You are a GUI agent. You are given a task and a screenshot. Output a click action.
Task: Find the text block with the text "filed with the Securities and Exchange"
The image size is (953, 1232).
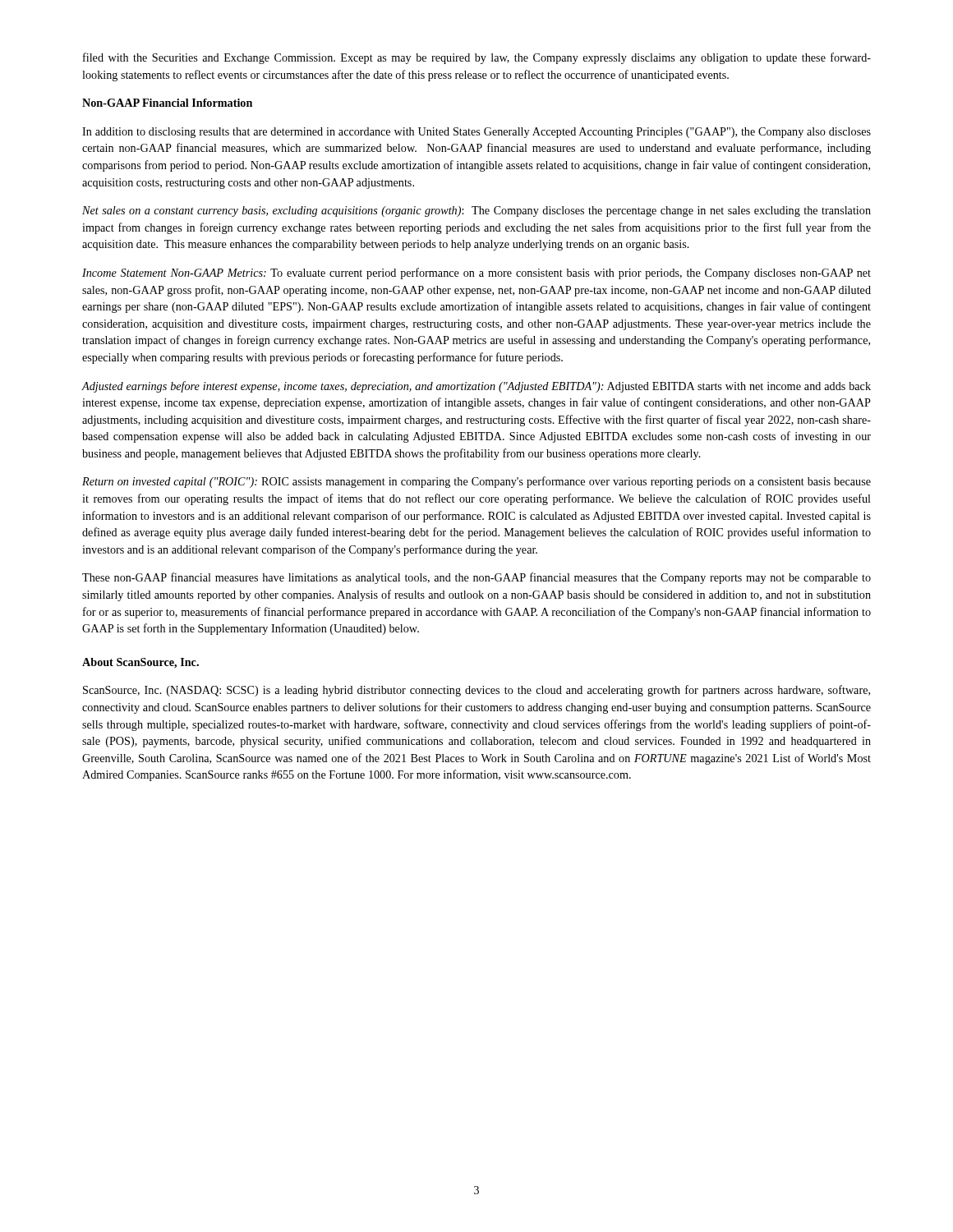(476, 66)
